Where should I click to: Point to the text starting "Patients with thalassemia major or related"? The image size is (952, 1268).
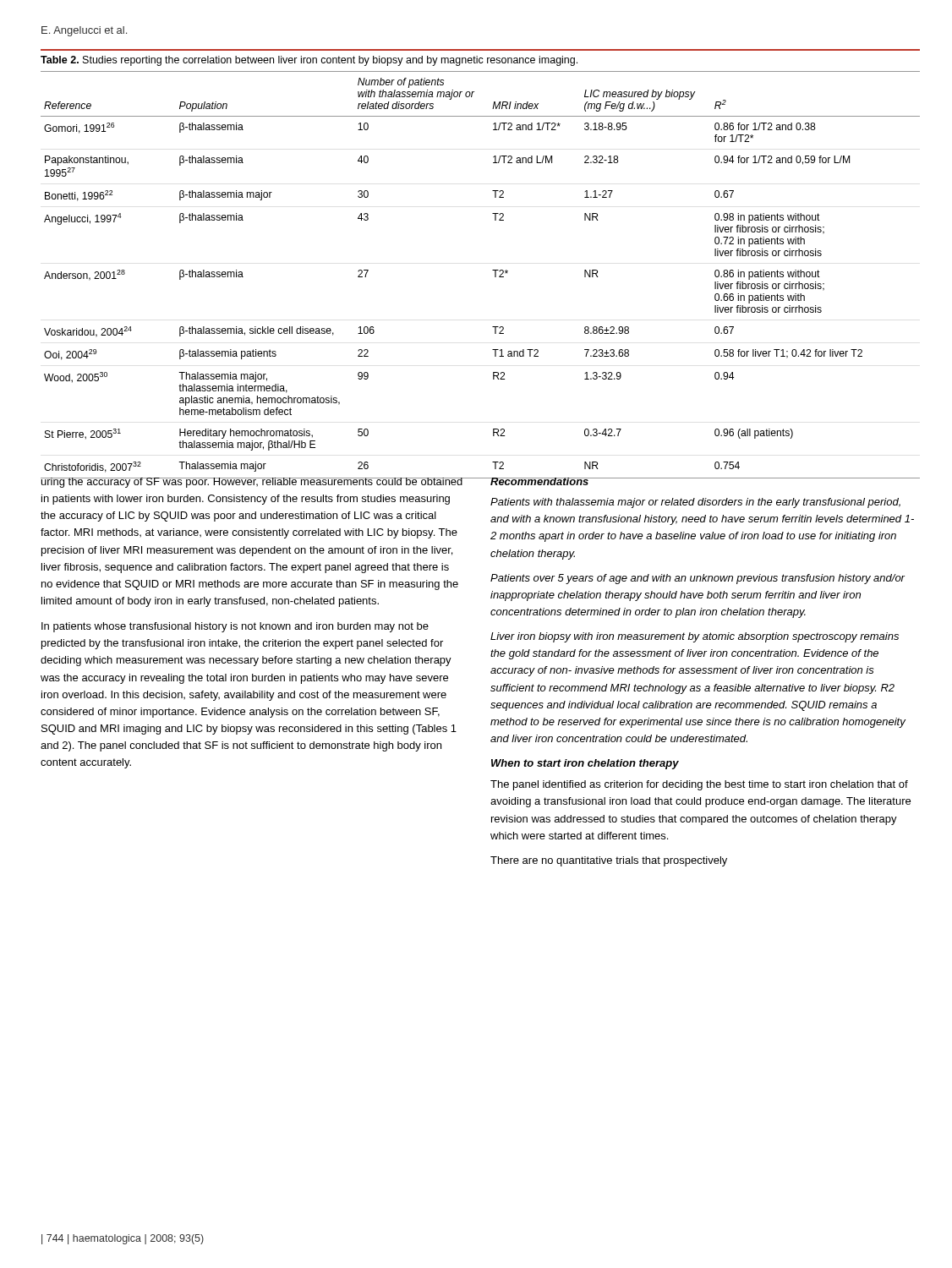point(703,621)
